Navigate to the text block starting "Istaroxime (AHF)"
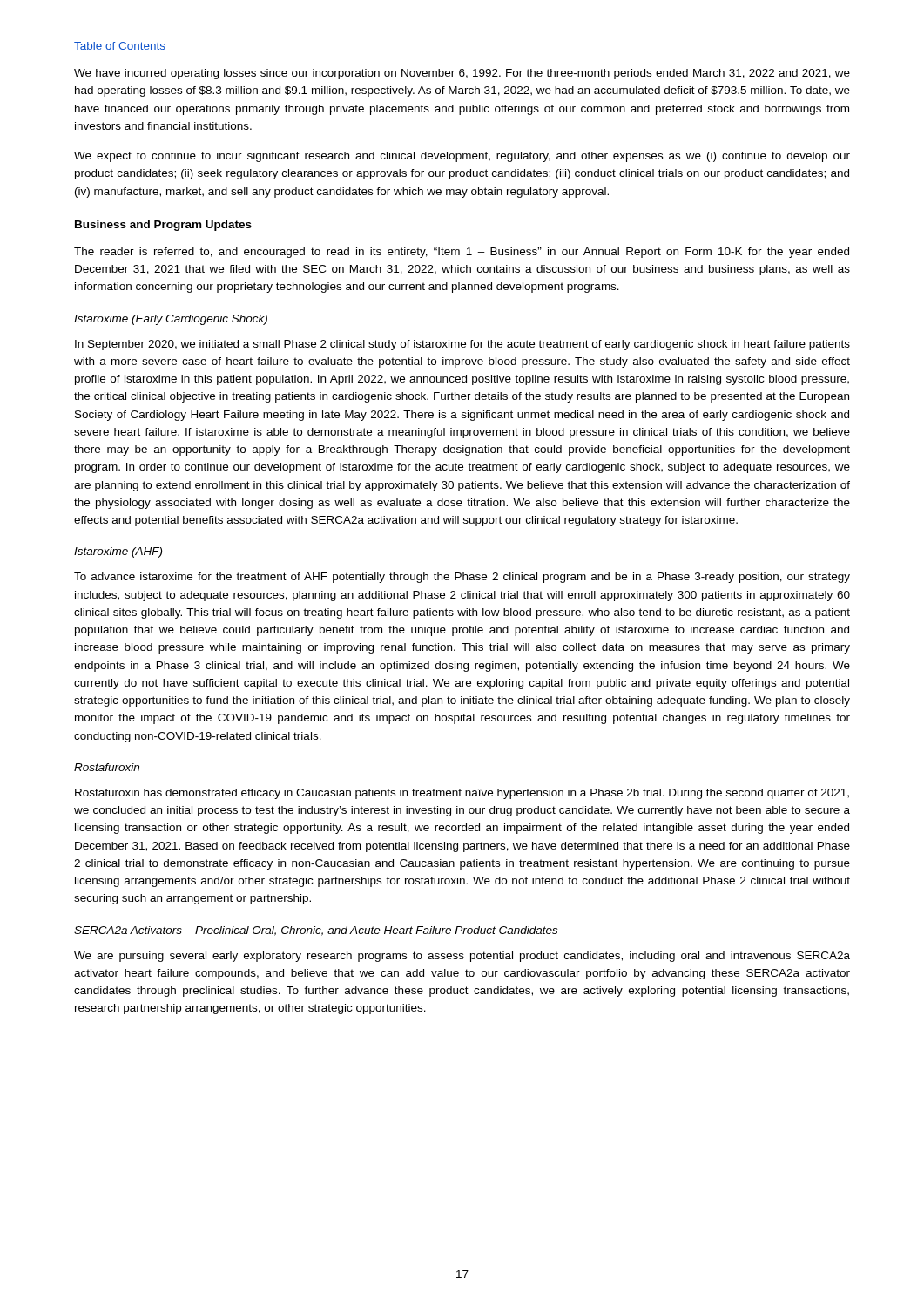924x1307 pixels. pyautogui.click(x=118, y=551)
